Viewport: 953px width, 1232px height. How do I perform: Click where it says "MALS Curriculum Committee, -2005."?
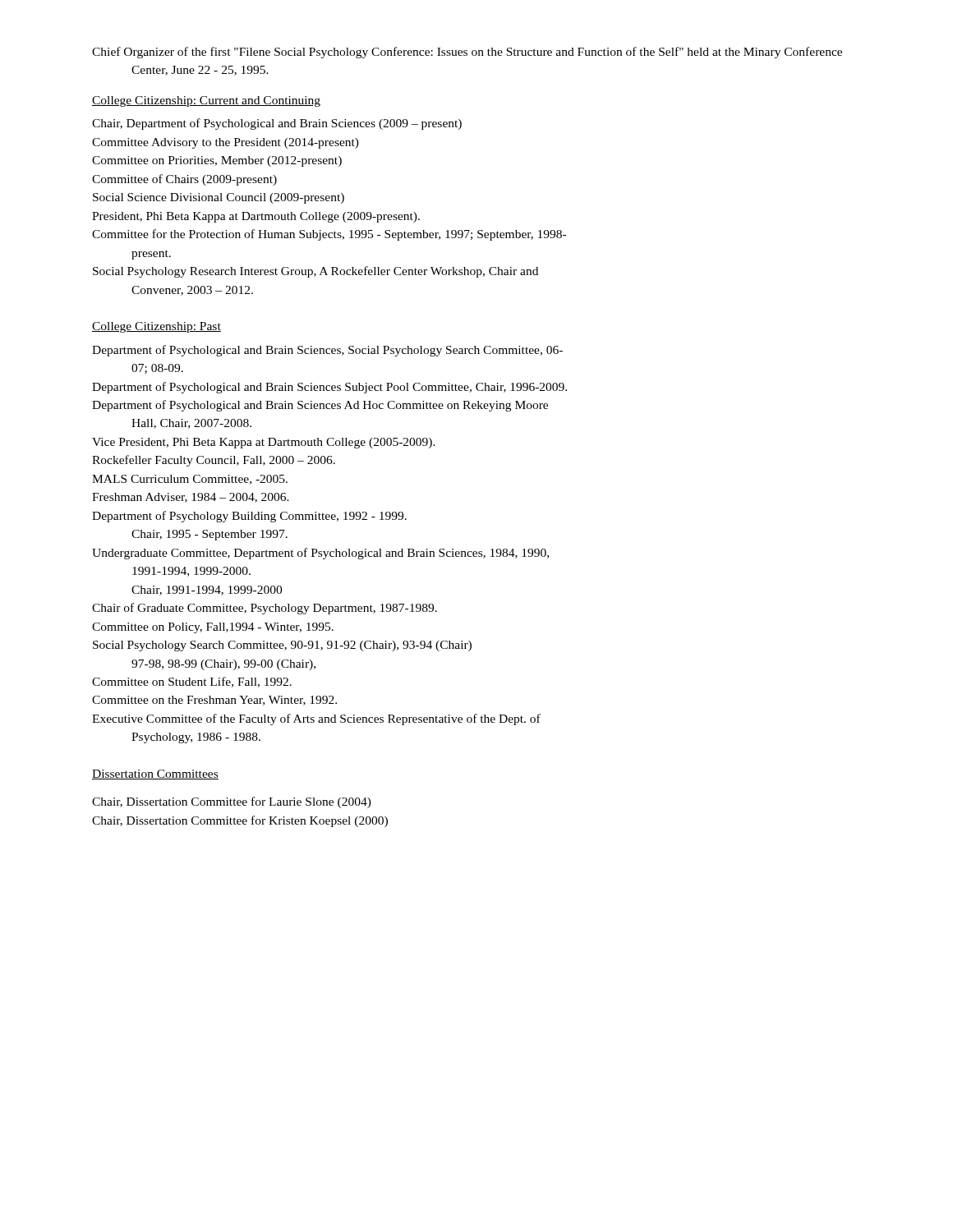[x=190, y=478]
